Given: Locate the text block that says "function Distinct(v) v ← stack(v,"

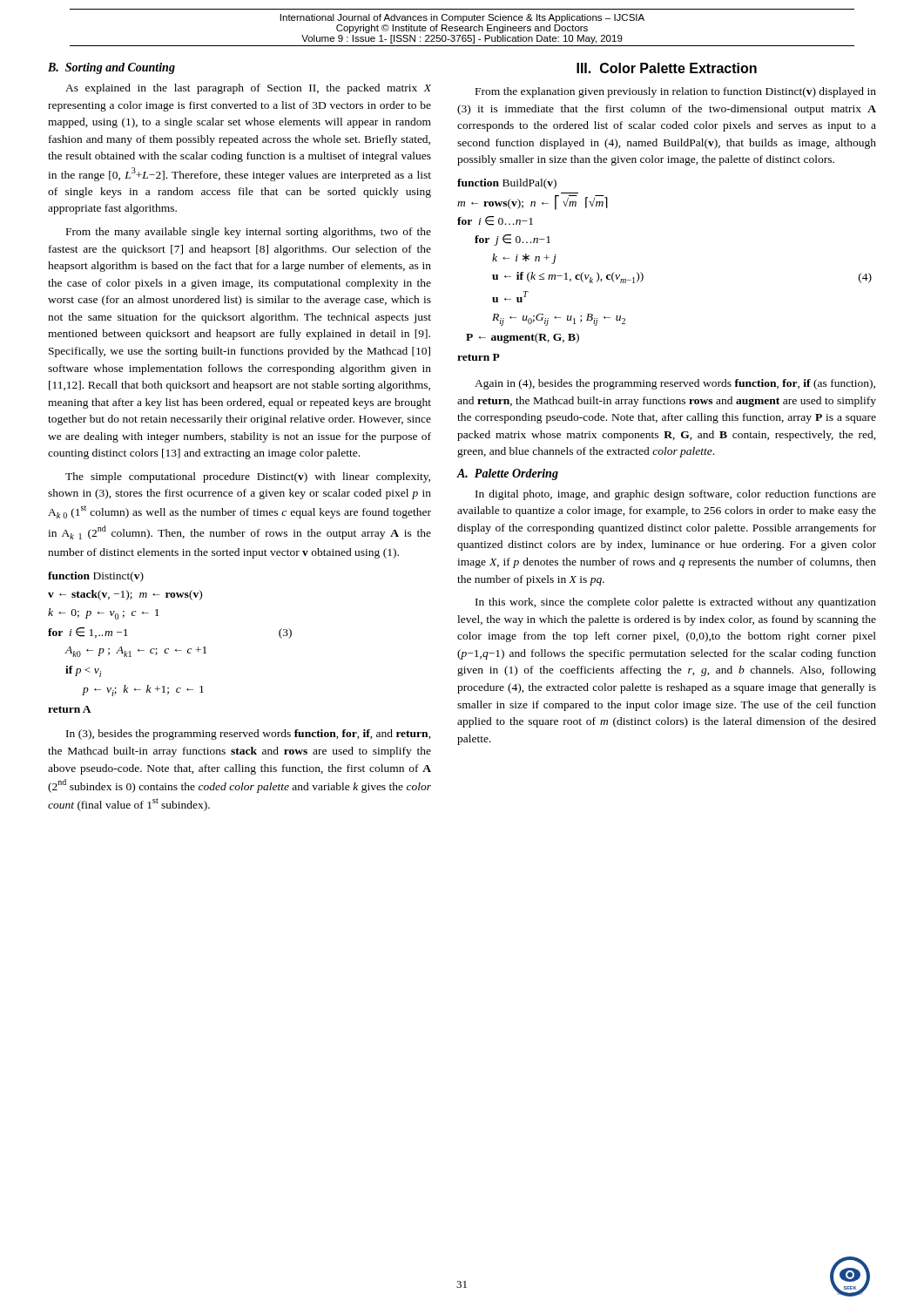Looking at the screenshot, I should 96,577.
